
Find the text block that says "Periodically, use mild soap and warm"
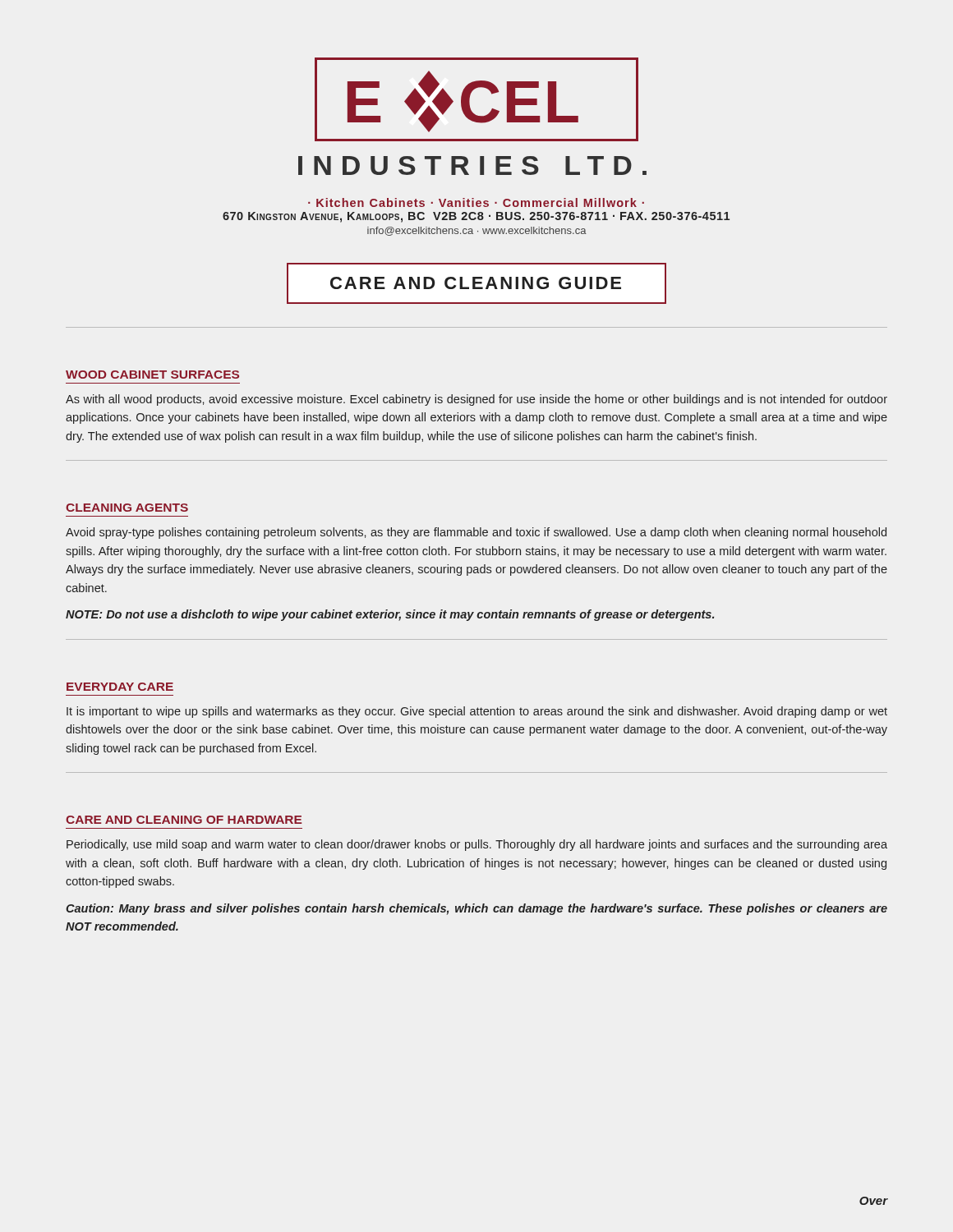[x=476, y=863]
